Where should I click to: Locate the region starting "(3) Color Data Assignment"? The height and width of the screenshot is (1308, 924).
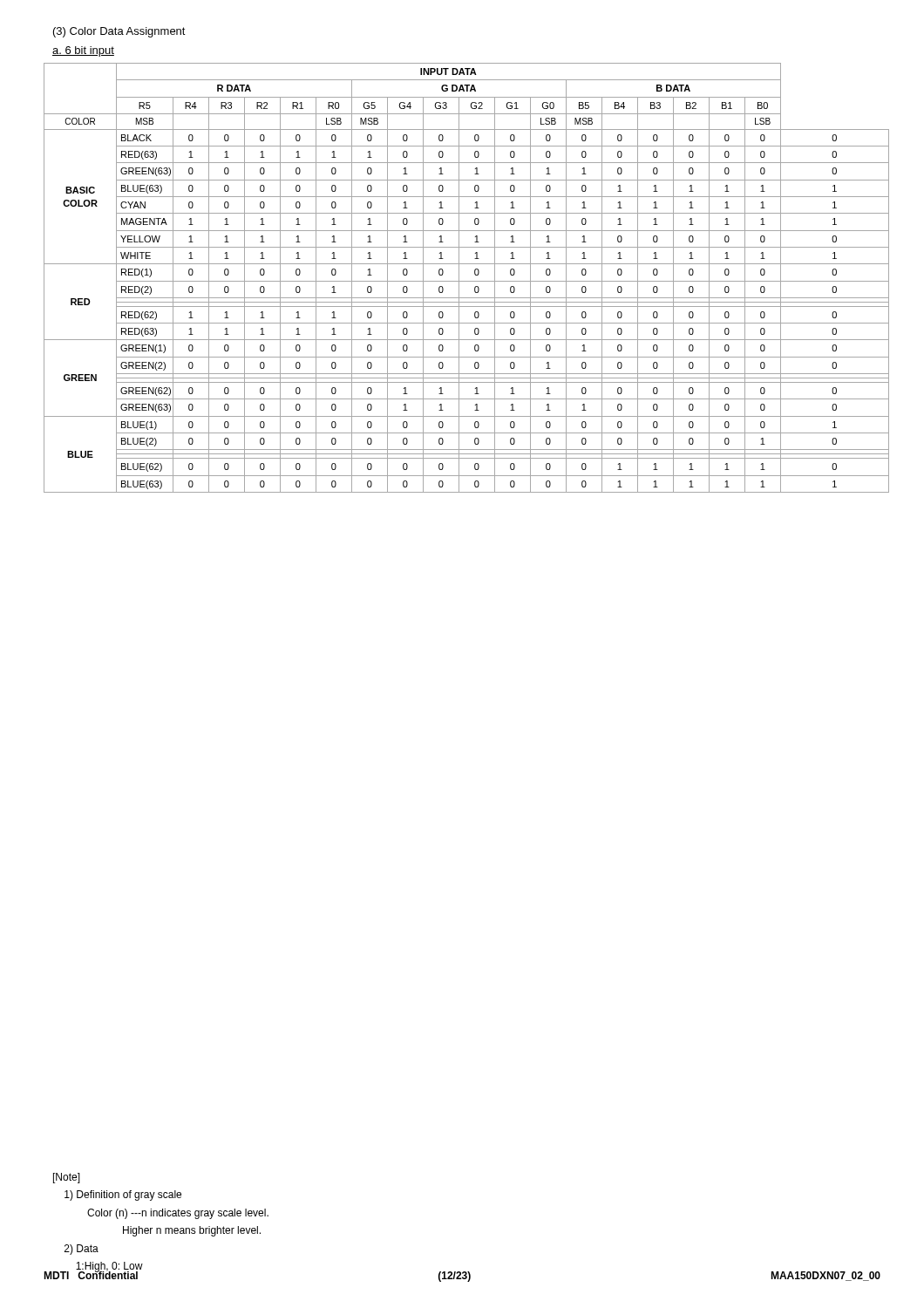[119, 31]
